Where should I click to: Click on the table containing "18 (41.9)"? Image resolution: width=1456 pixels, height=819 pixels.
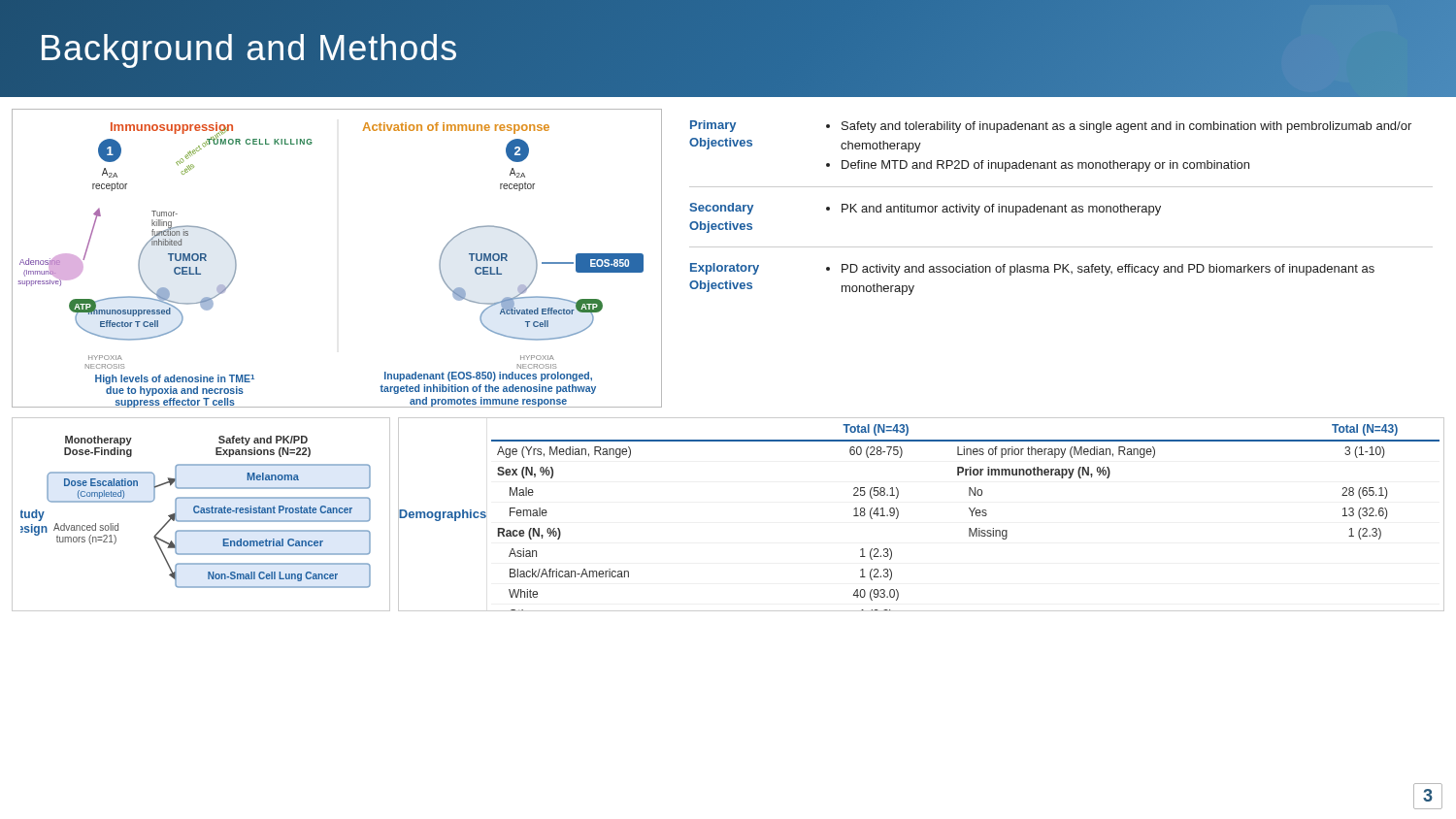pyautogui.click(x=965, y=514)
